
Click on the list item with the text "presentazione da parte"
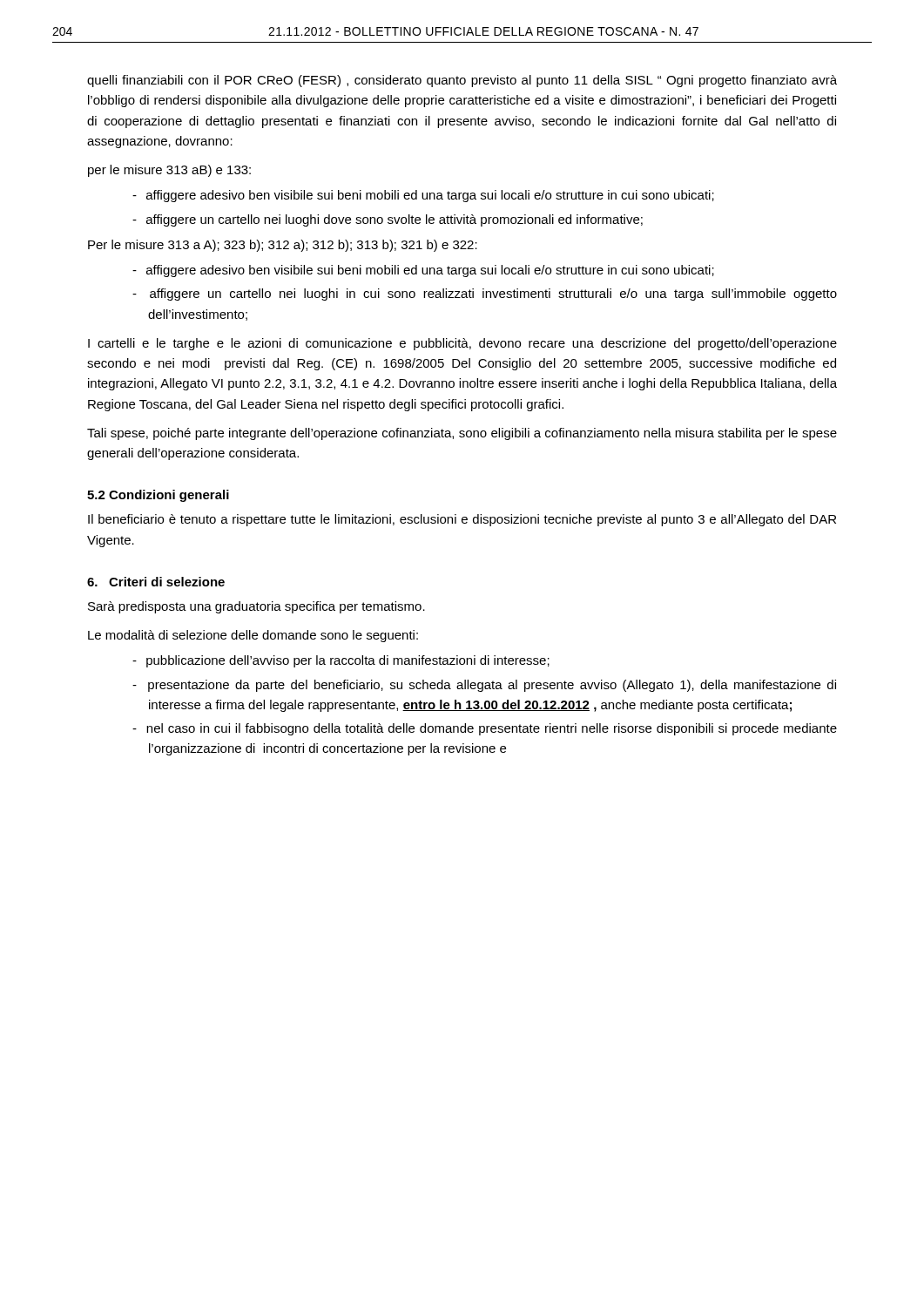(485, 694)
